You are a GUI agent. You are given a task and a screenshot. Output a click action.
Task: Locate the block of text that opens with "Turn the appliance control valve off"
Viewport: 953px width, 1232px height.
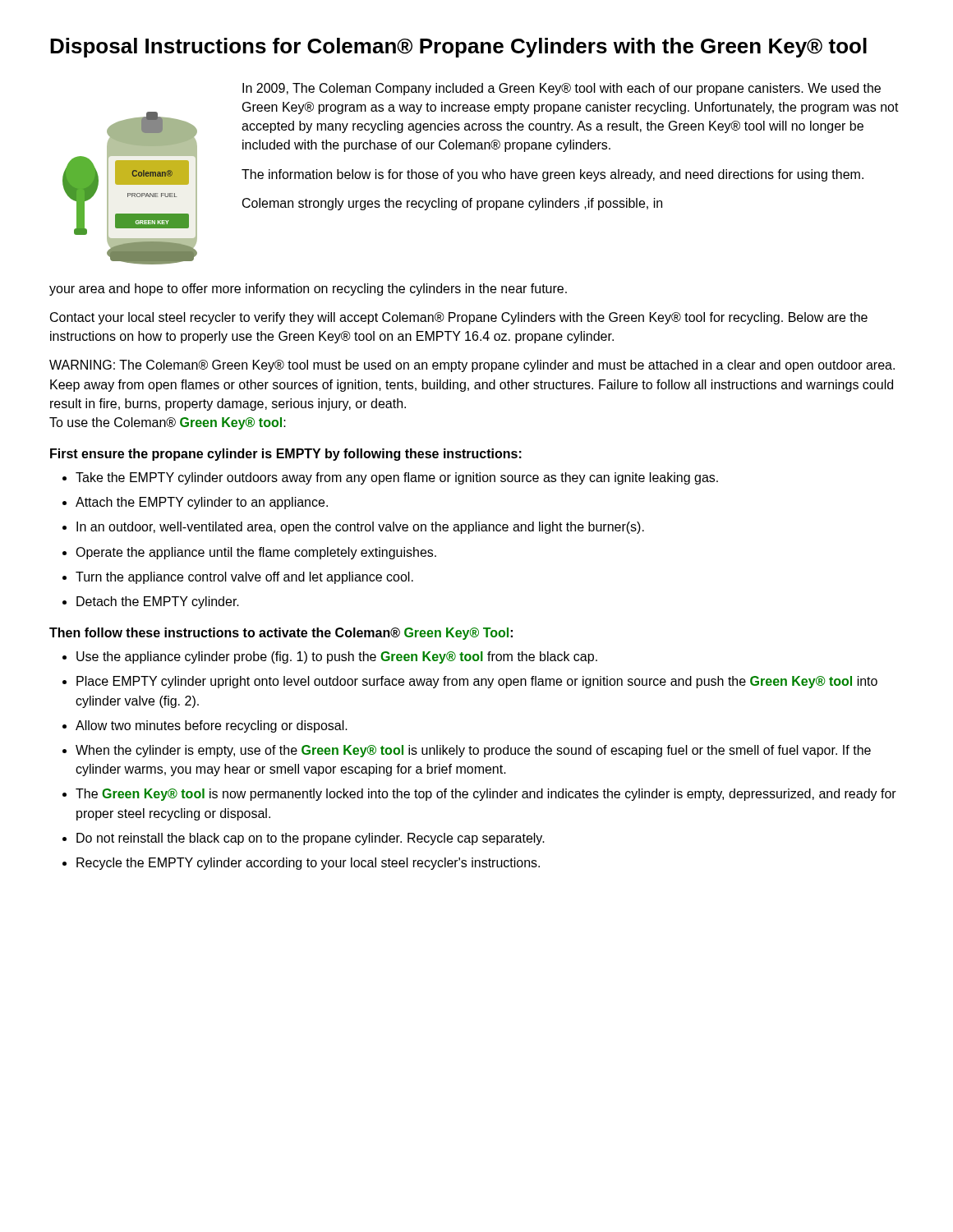245,577
